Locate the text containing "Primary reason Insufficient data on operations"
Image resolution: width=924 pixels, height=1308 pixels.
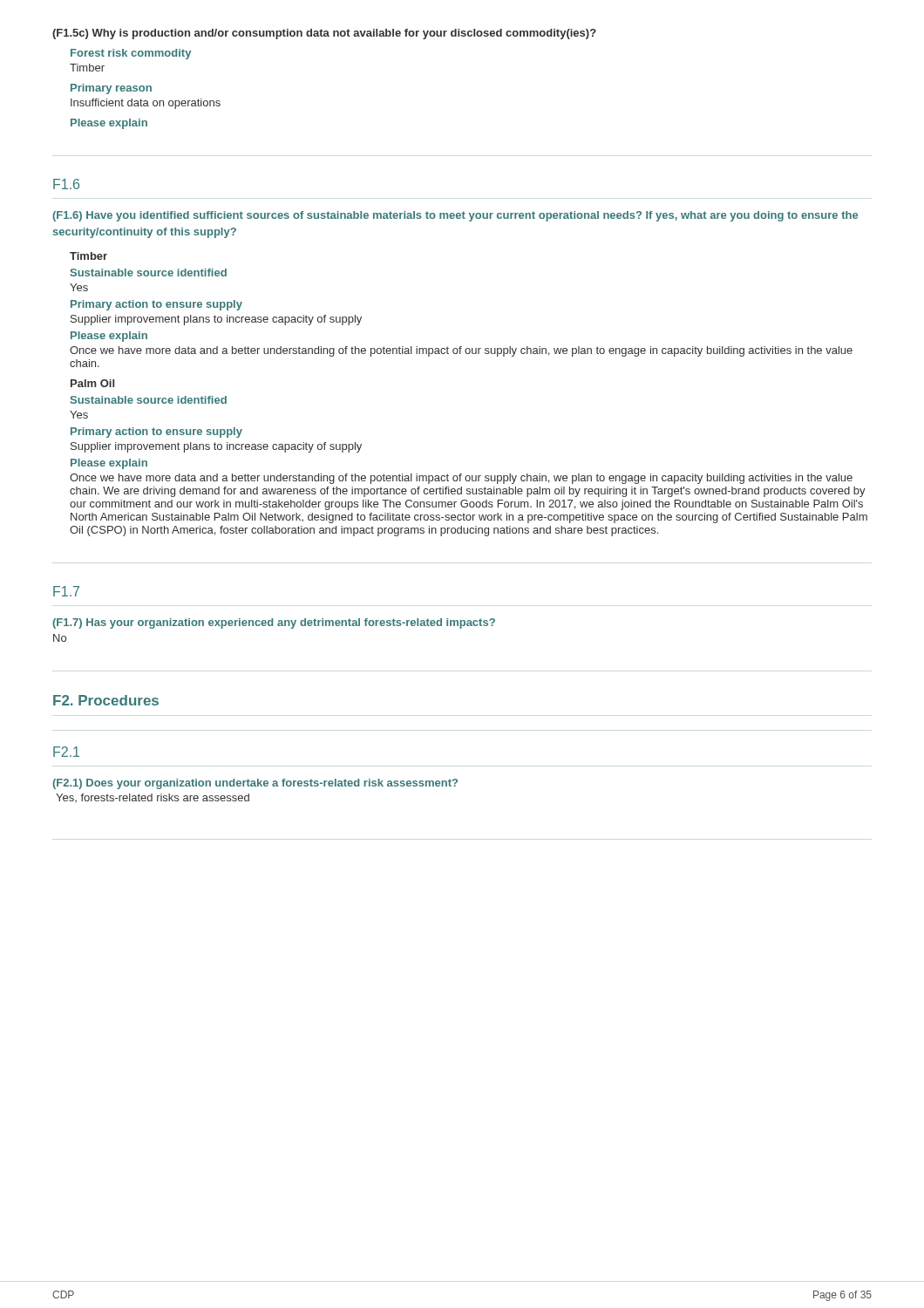click(x=111, y=89)
